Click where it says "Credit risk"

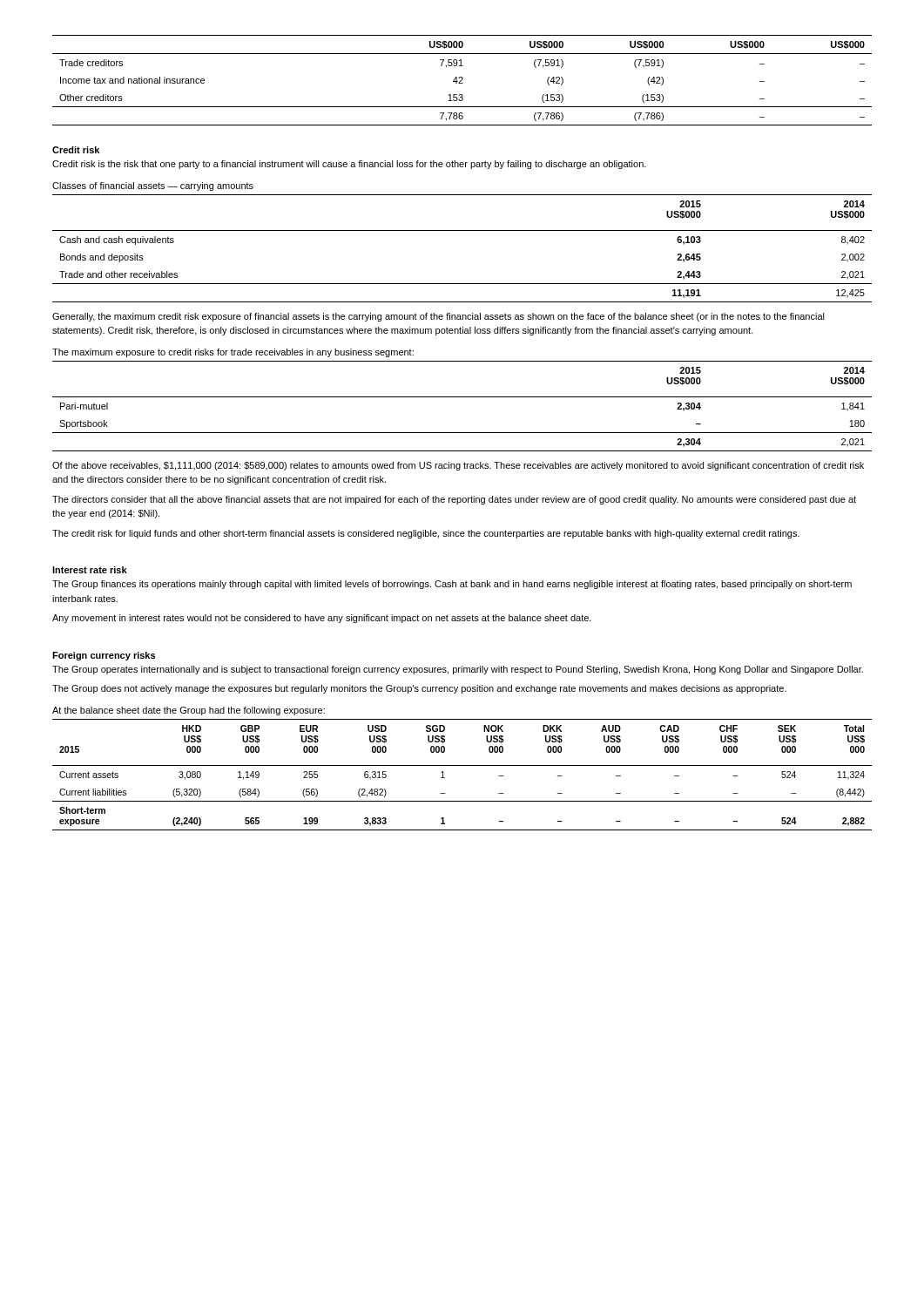[x=76, y=150]
